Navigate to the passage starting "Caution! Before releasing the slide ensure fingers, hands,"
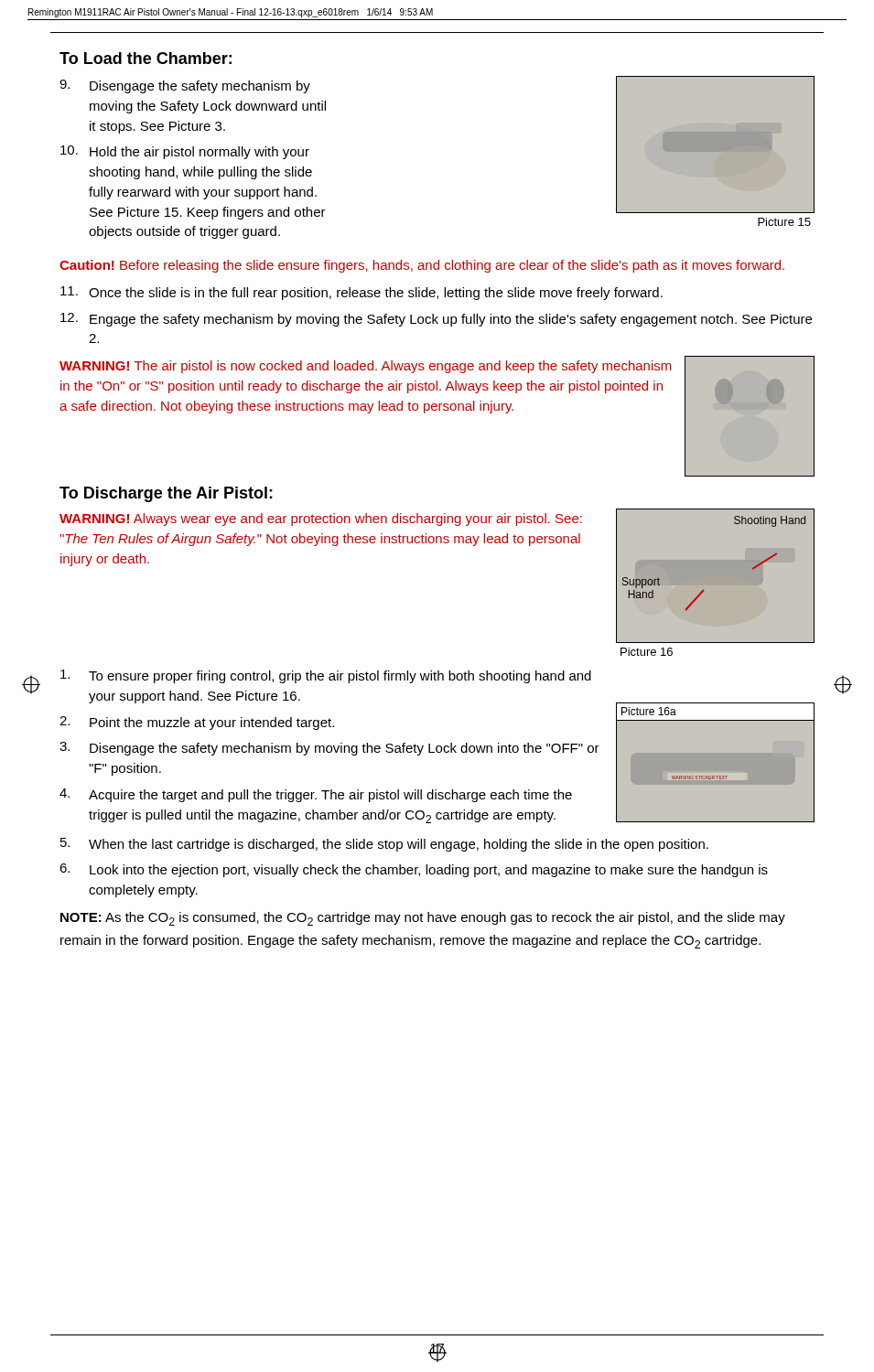This screenshot has height=1372, width=874. (x=422, y=265)
